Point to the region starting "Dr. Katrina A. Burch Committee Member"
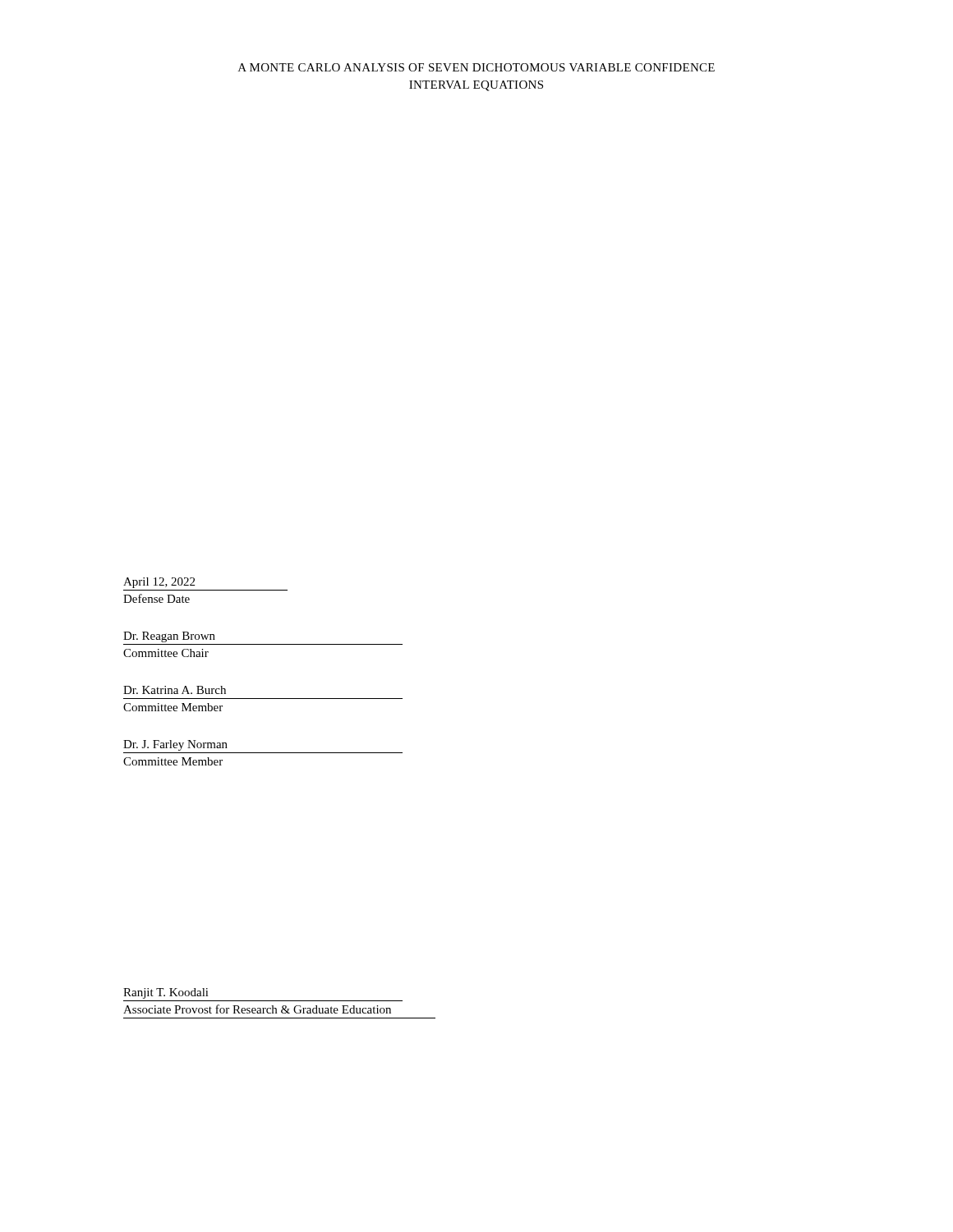Viewport: 953px width, 1232px height. pos(296,699)
